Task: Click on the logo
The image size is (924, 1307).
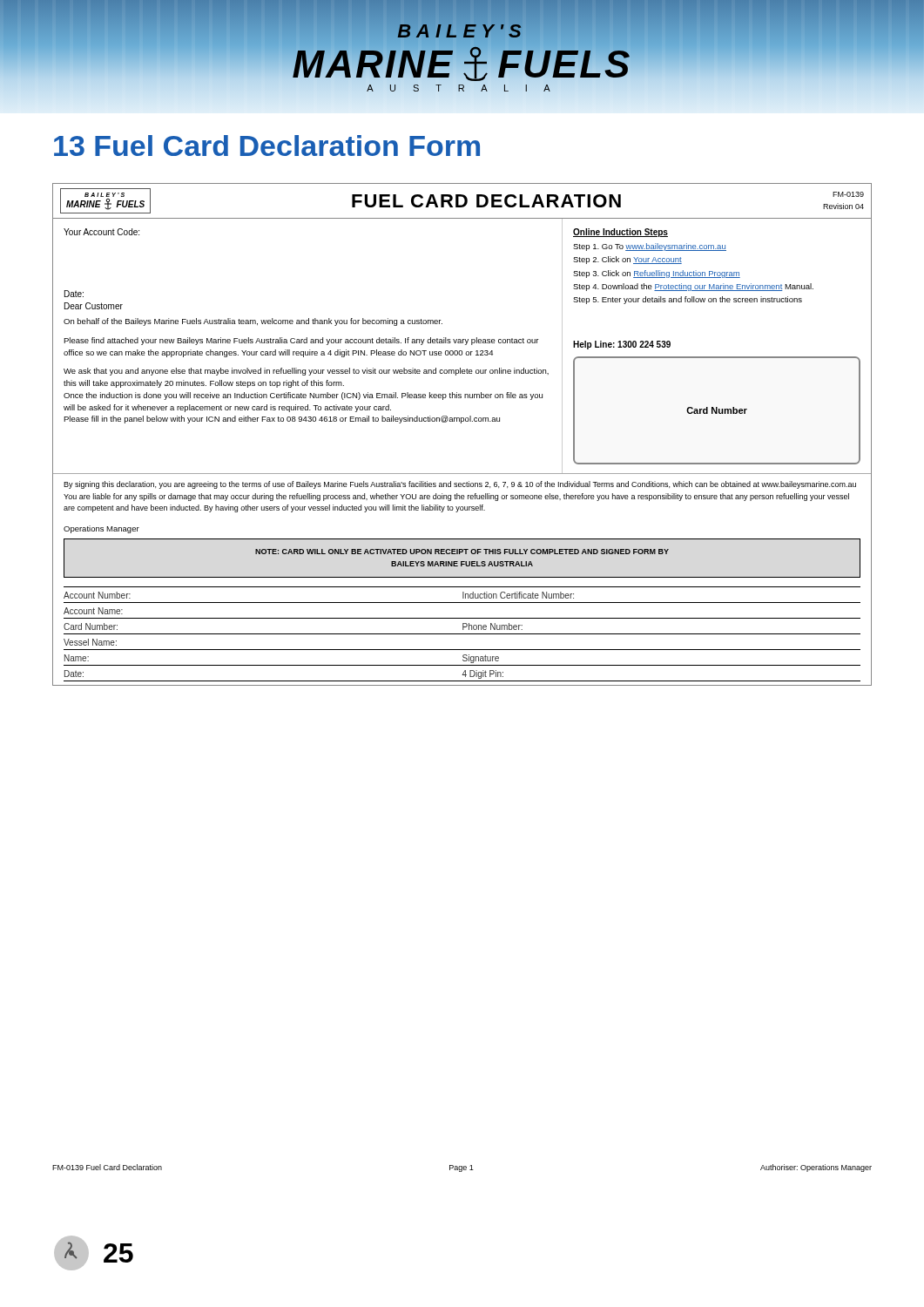Action: (462, 57)
